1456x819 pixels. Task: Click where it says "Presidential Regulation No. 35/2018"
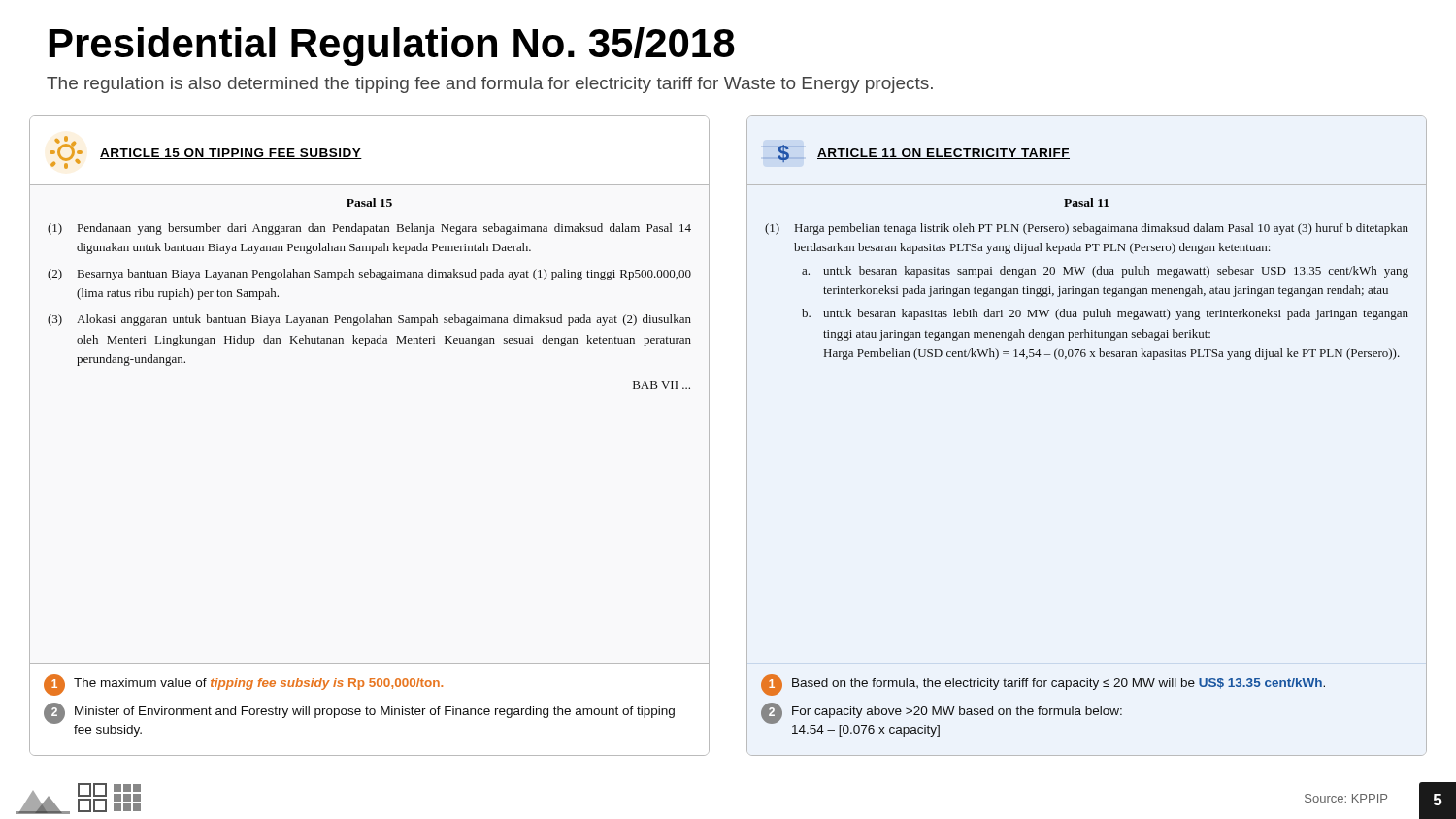tap(728, 44)
